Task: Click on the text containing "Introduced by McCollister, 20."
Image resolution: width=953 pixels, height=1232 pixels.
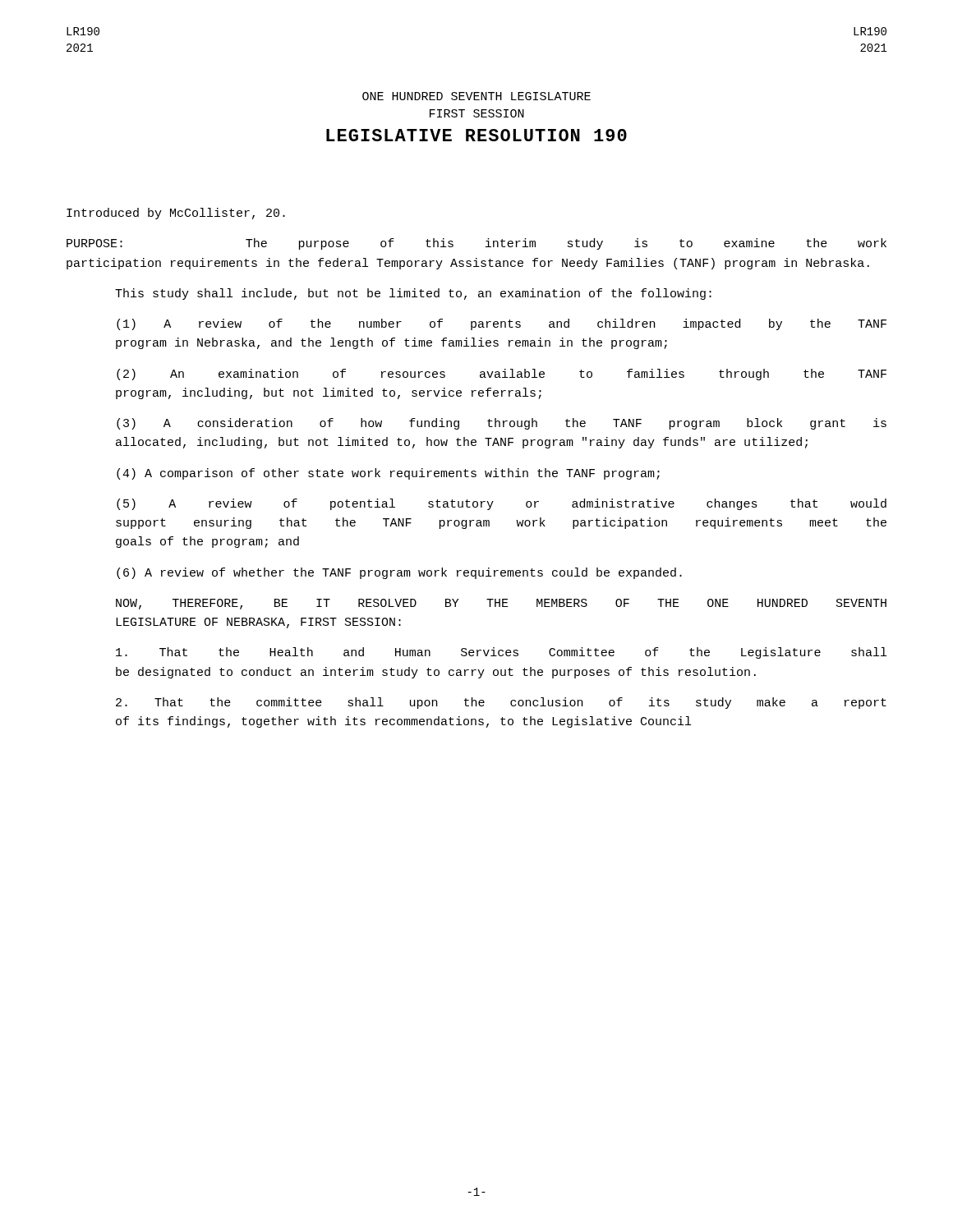Action: click(x=177, y=214)
